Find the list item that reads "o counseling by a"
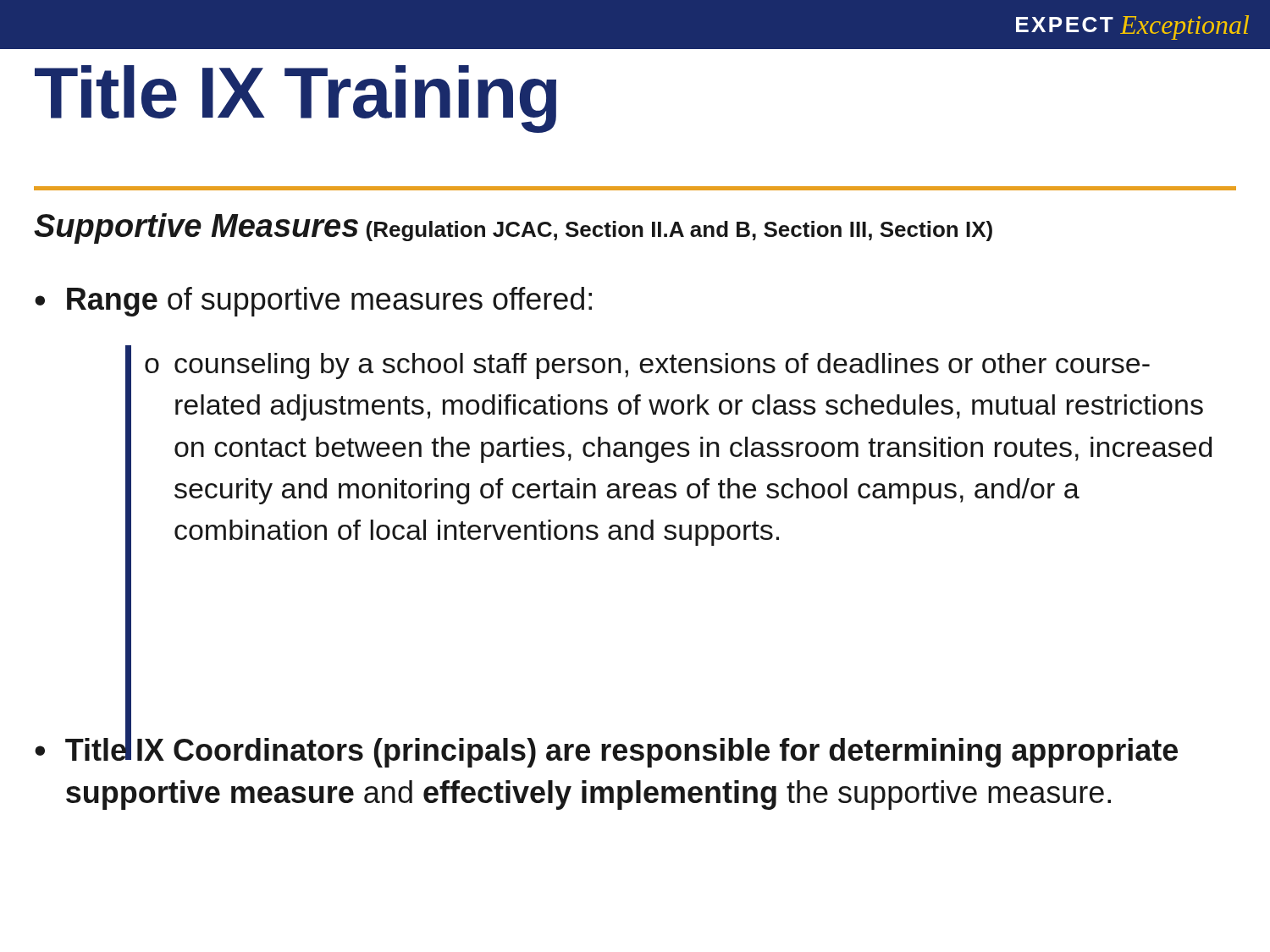 coord(682,447)
